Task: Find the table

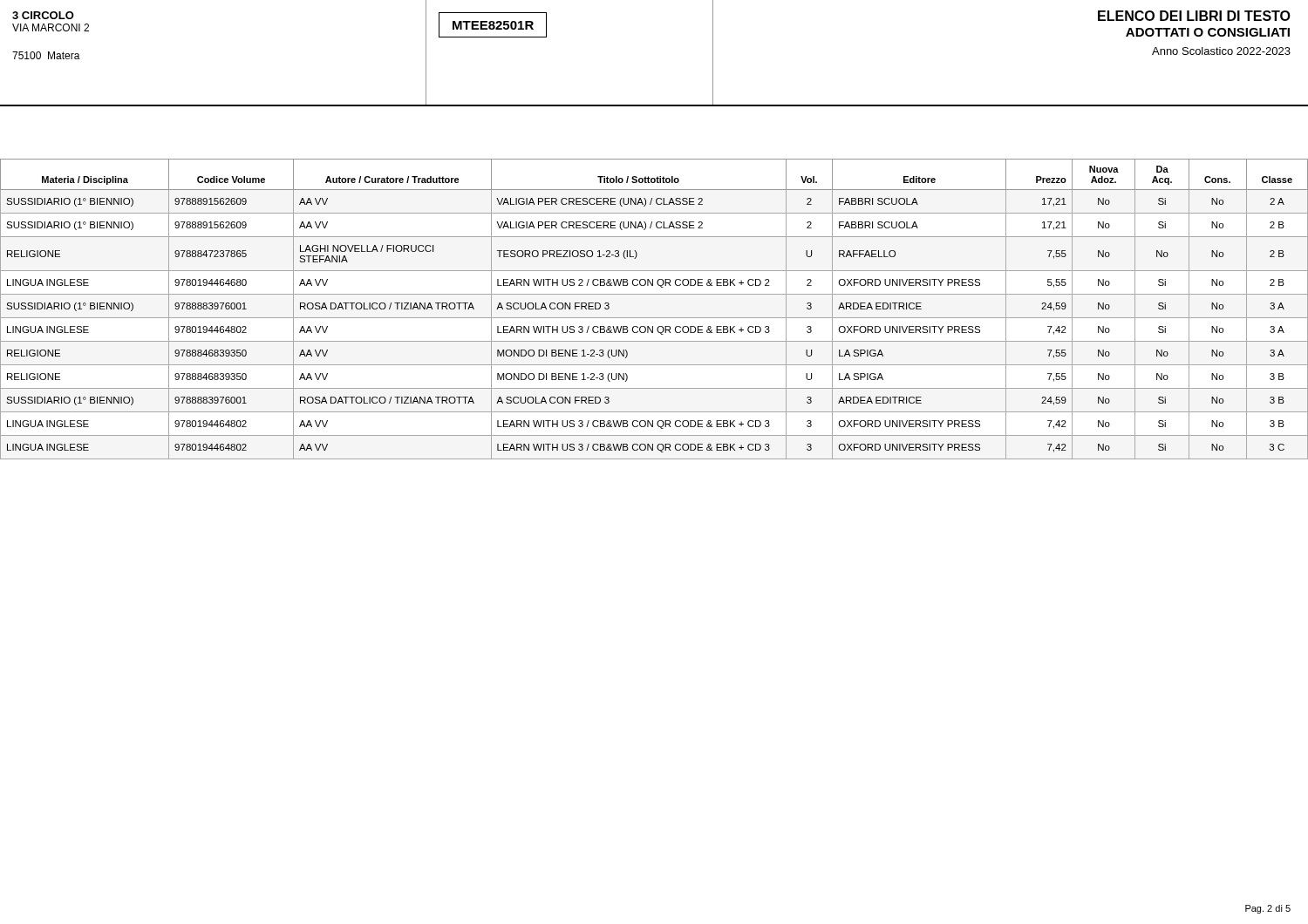Action: pyautogui.click(x=654, y=309)
